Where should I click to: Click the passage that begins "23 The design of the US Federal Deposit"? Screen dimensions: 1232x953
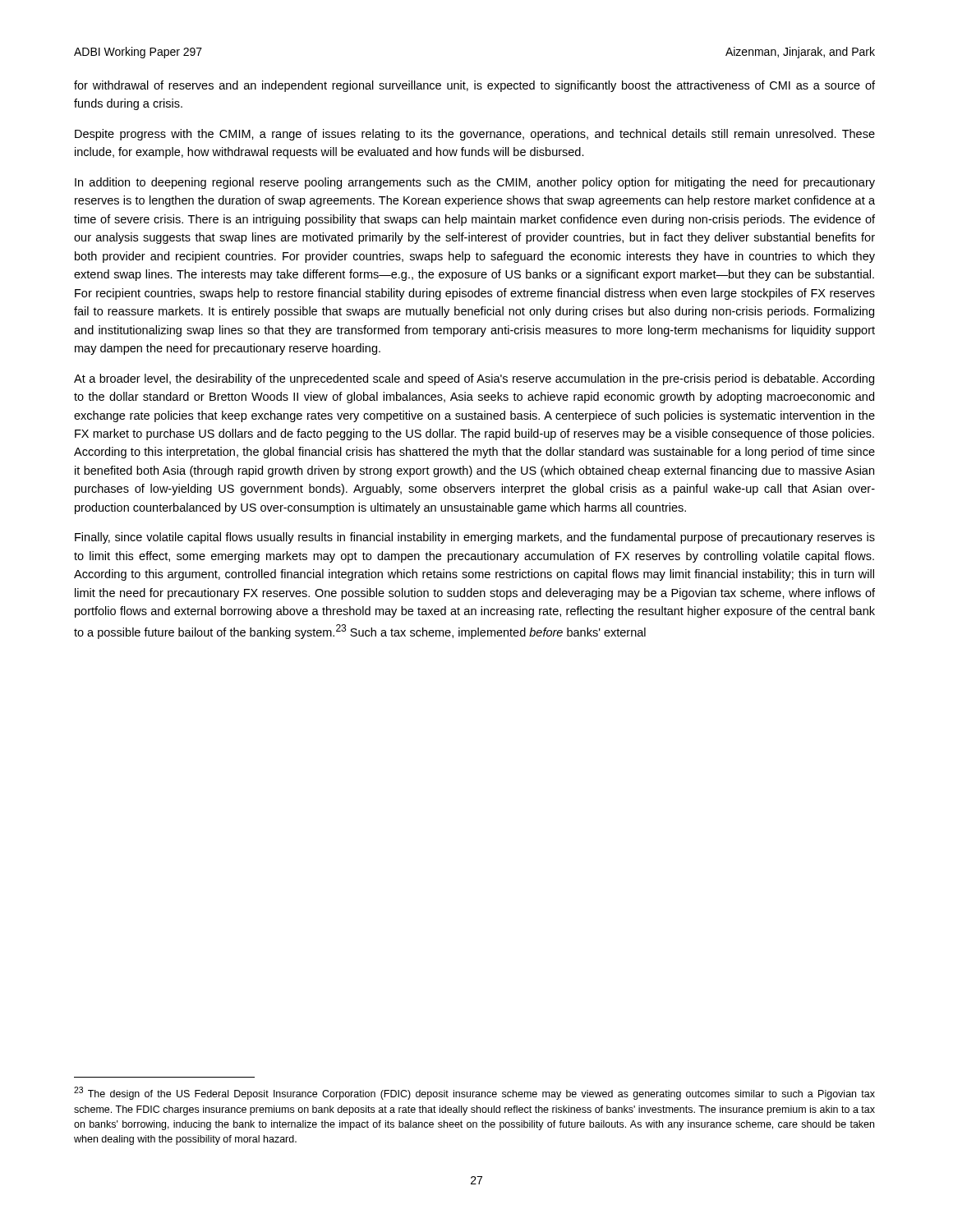(x=474, y=1115)
